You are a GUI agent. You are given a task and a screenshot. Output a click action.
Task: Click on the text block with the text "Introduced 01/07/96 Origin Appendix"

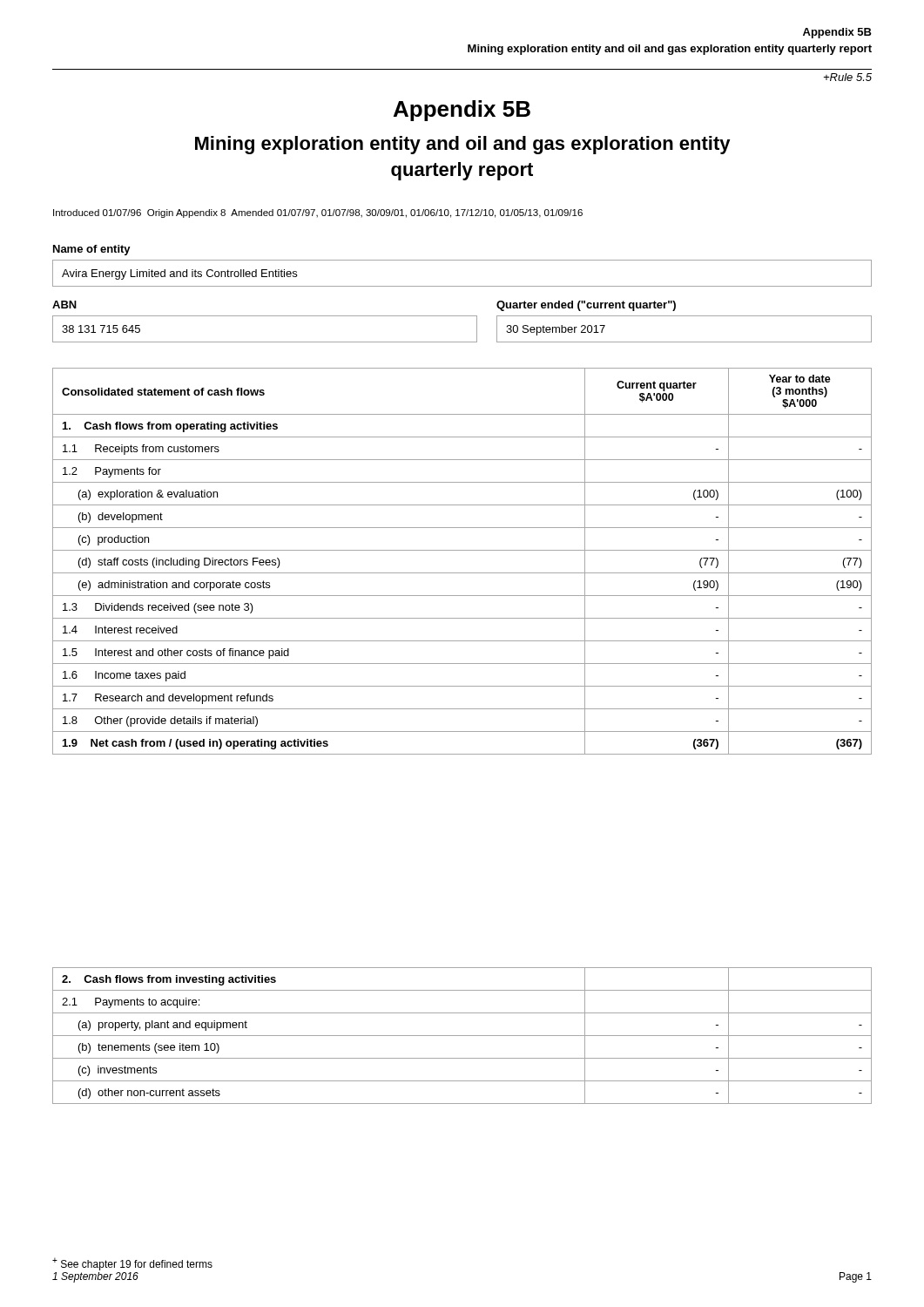318,213
